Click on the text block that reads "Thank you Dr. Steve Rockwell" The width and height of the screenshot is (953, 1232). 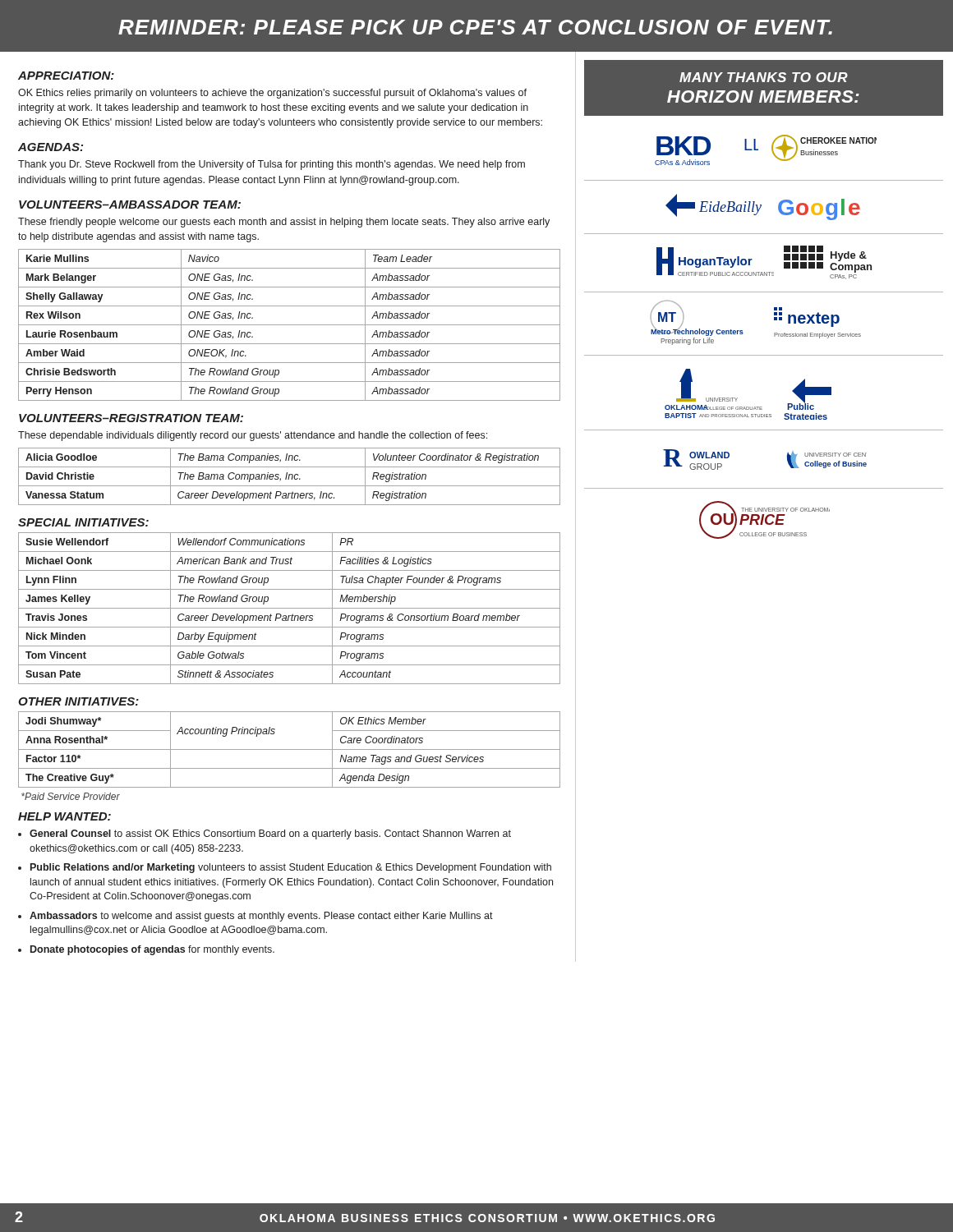pyautogui.click(x=272, y=172)
